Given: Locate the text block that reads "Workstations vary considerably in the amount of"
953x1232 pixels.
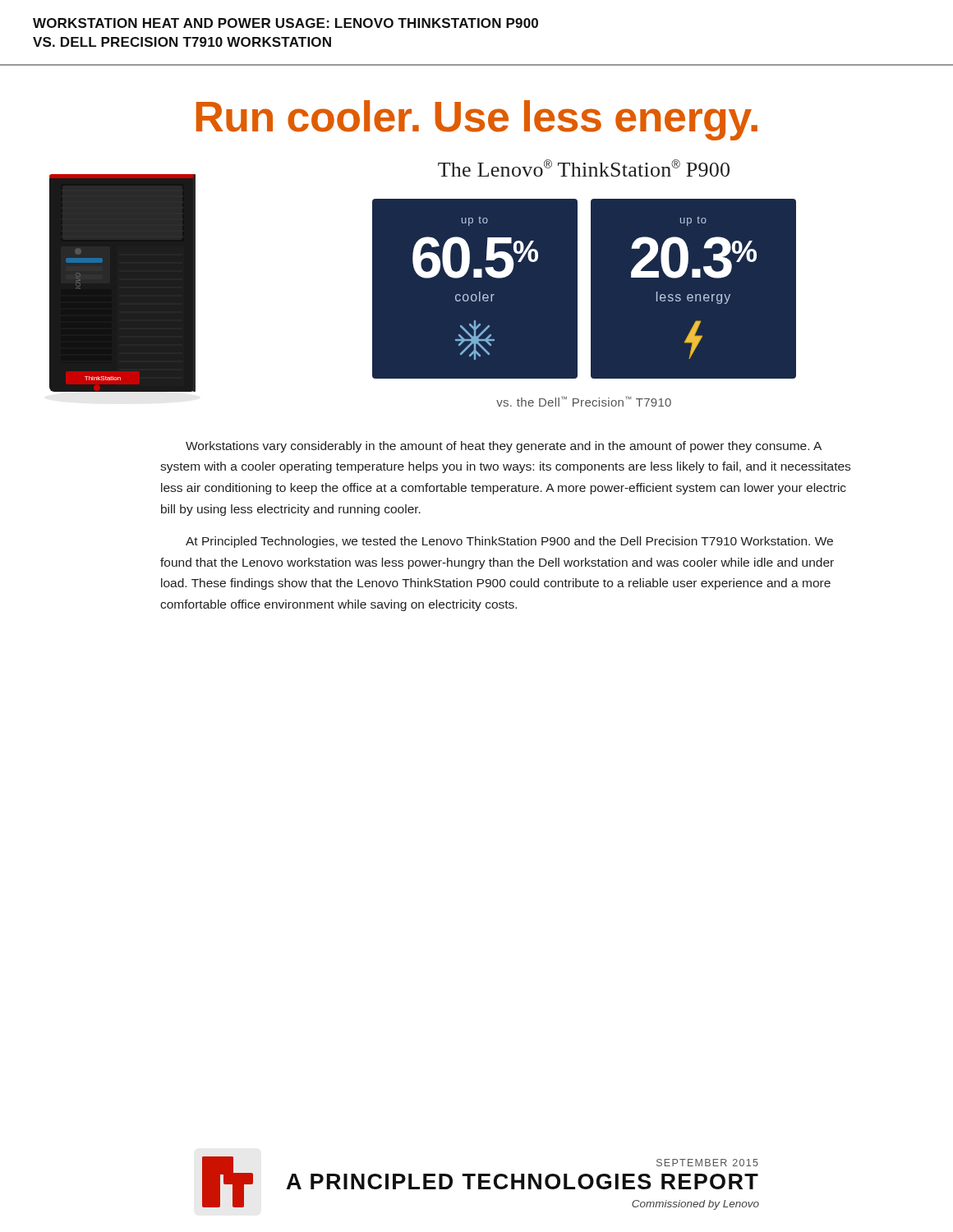Looking at the screenshot, I should pyautogui.click(x=511, y=477).
